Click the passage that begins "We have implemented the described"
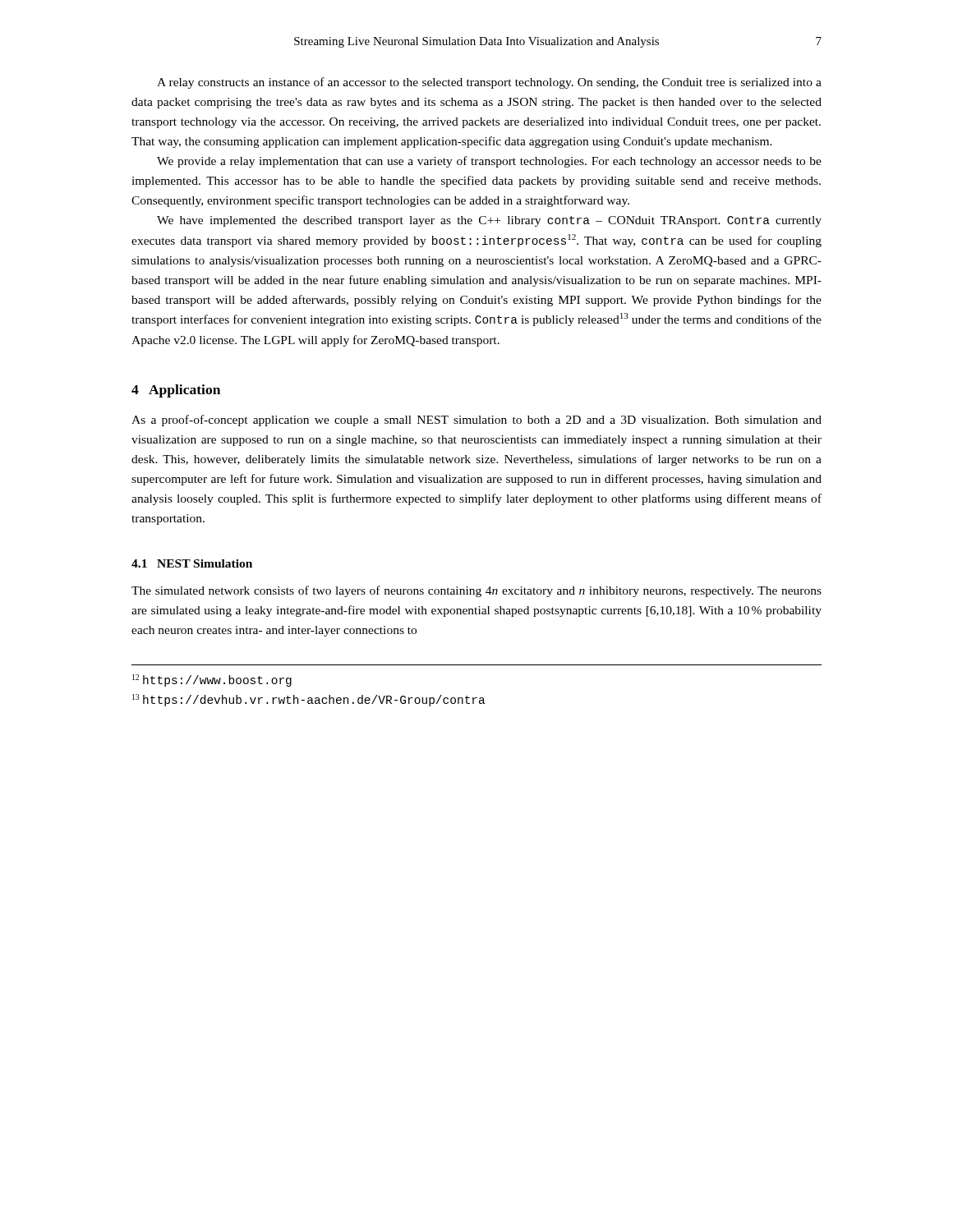This screenshot has height=1232, width=953. point(476,280)
